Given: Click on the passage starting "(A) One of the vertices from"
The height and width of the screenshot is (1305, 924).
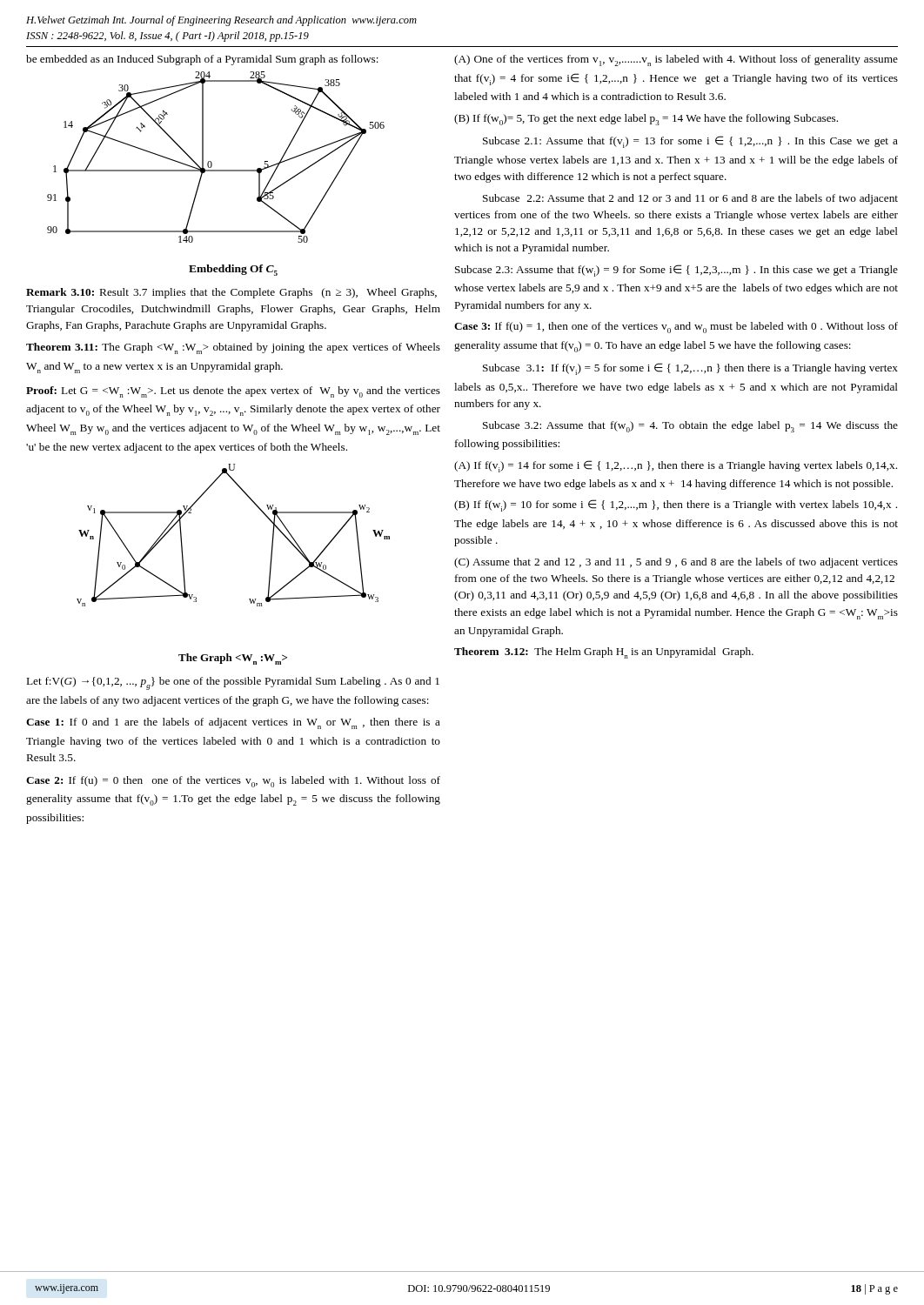Looking at the screenshot, I should [676, 78].
